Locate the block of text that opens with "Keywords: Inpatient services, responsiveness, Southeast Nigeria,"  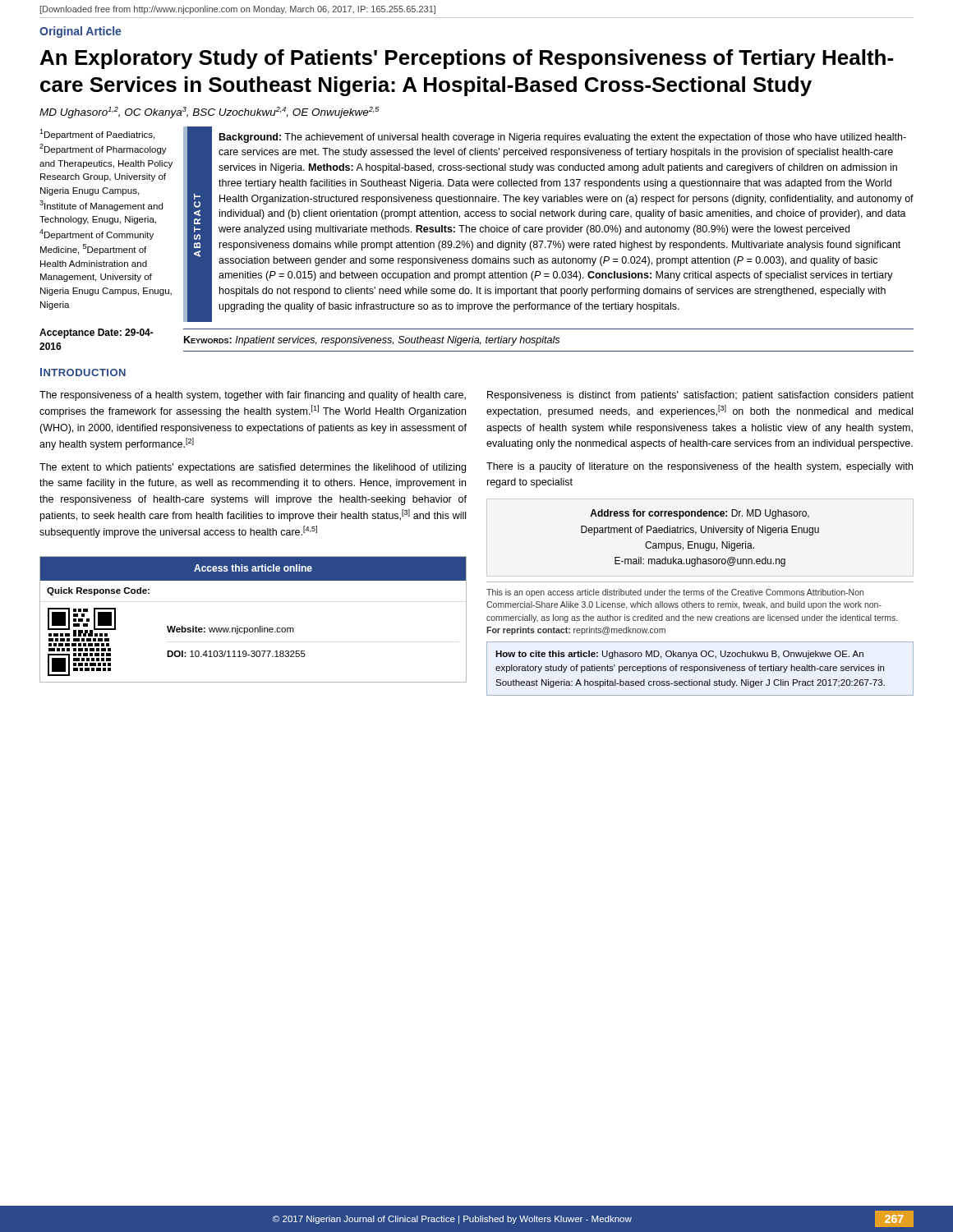click(372, 340)
